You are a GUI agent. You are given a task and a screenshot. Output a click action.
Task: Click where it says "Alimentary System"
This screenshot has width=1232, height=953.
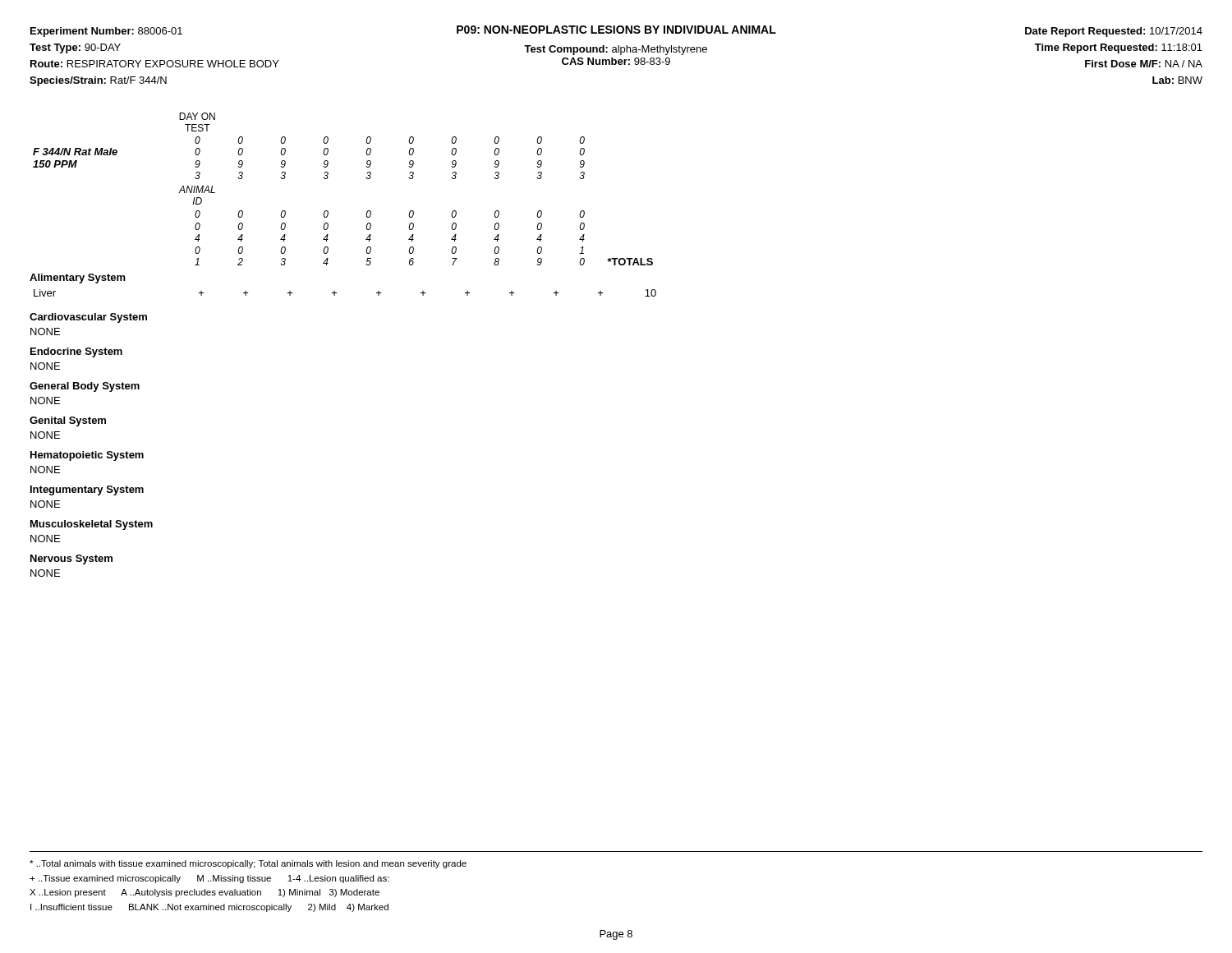pos(78,277)
